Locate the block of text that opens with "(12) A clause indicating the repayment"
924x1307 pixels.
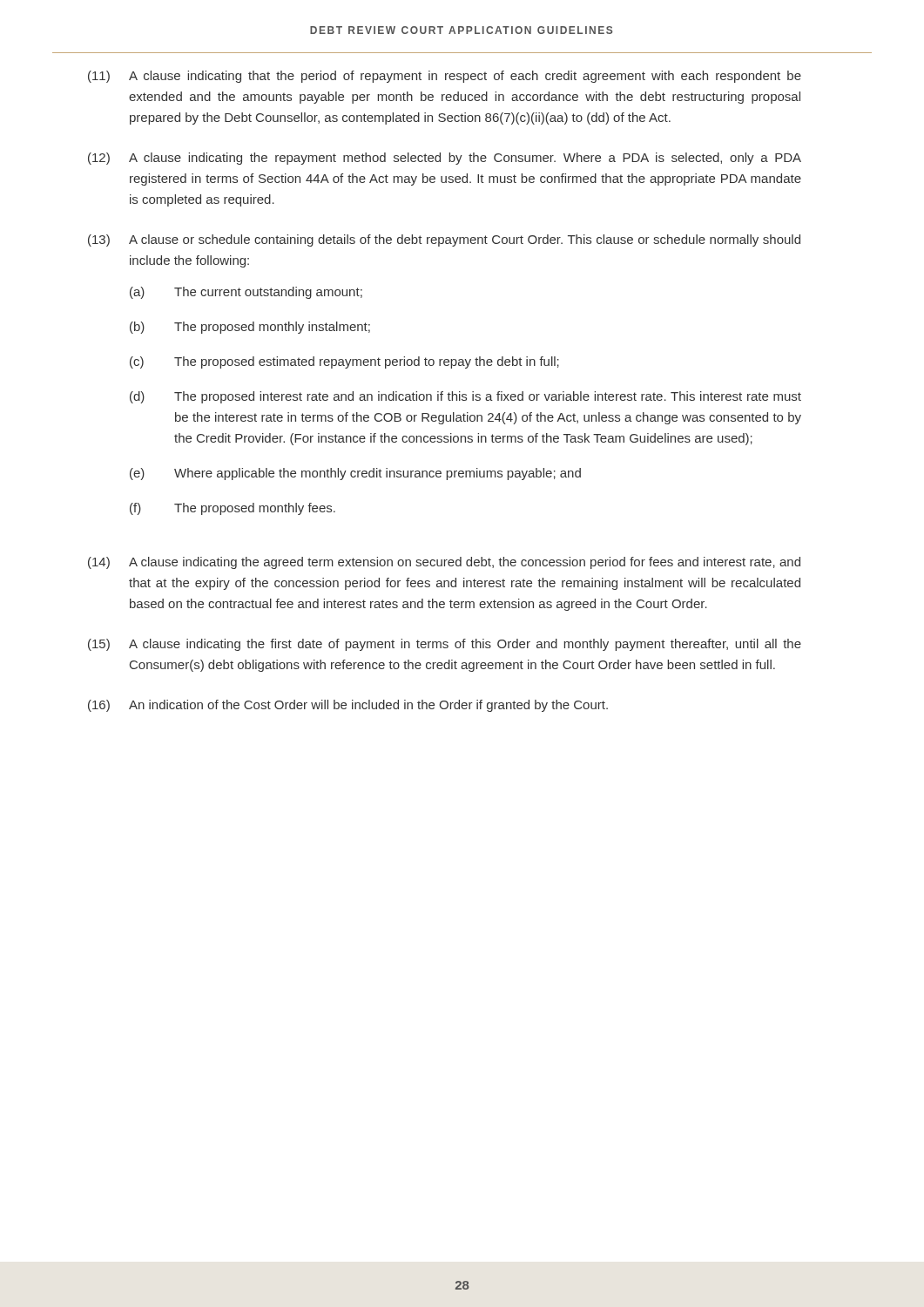click(444, 179)
